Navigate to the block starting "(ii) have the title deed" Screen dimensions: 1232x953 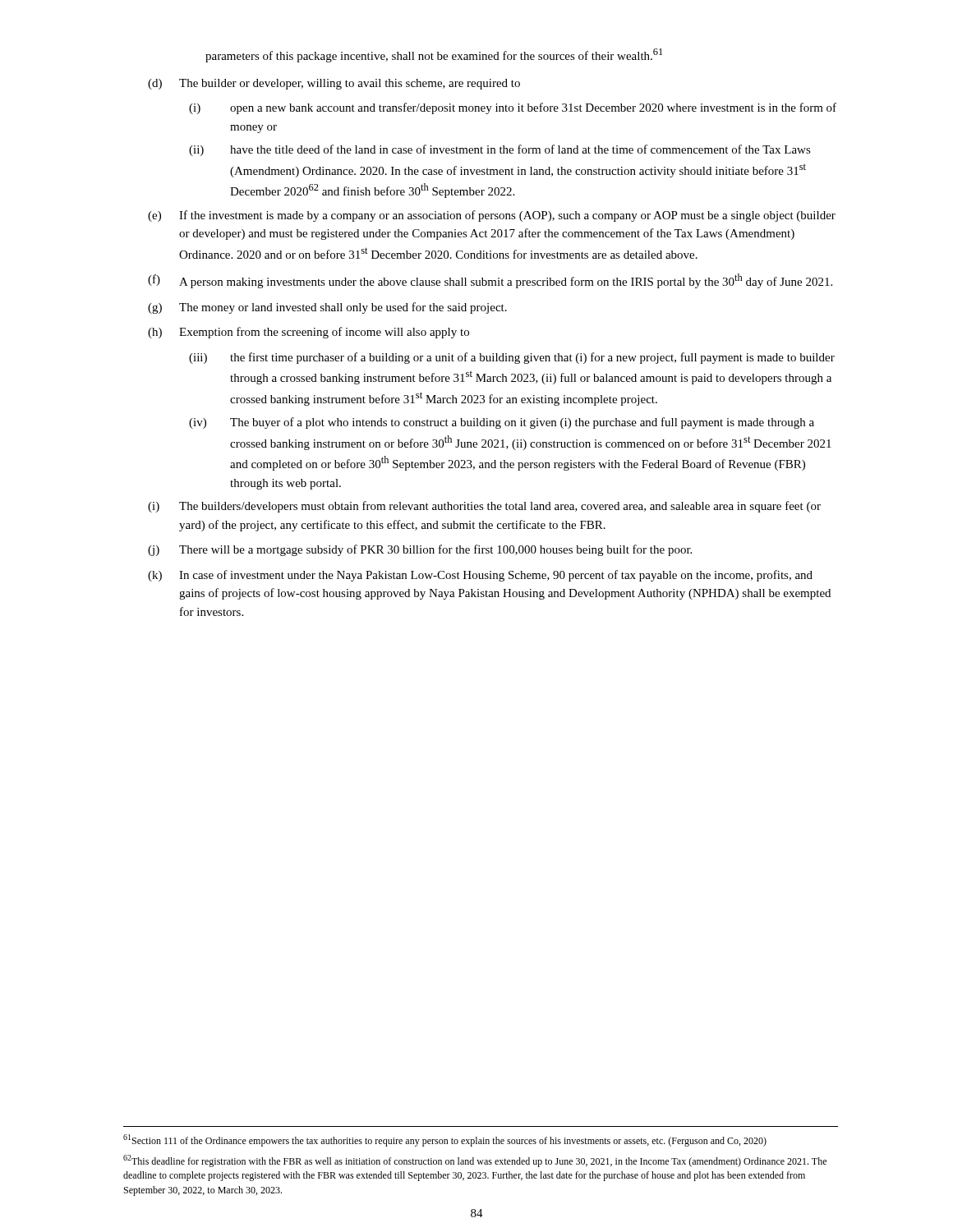click(513, 171)
